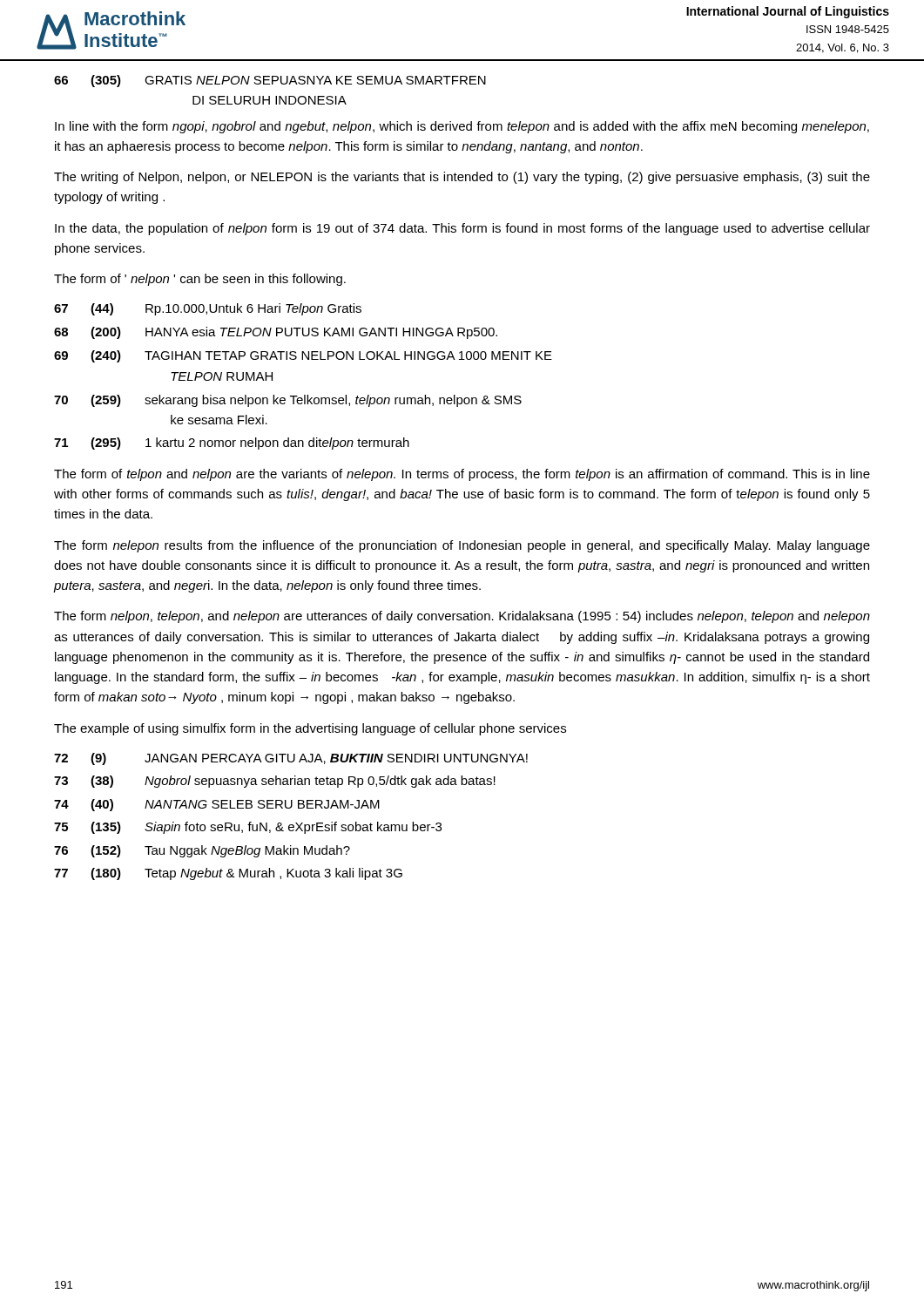Find the list item that reads "72 (9) JANGAN PERCAYA"
This screenshot has width=924, height=1307.
(x=462, y=758)
